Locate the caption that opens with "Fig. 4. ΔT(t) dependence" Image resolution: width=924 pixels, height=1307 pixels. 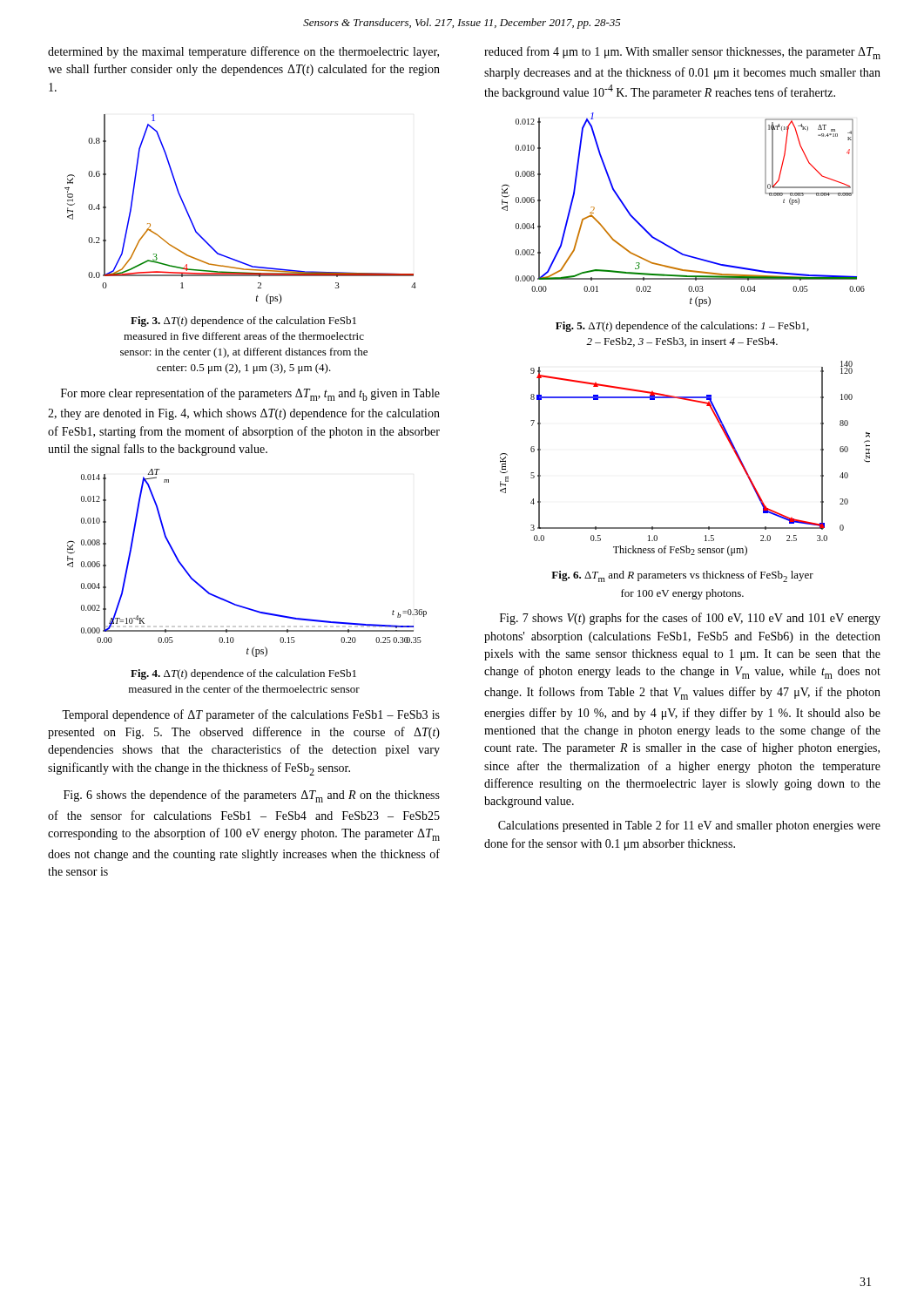click(244, 681)
